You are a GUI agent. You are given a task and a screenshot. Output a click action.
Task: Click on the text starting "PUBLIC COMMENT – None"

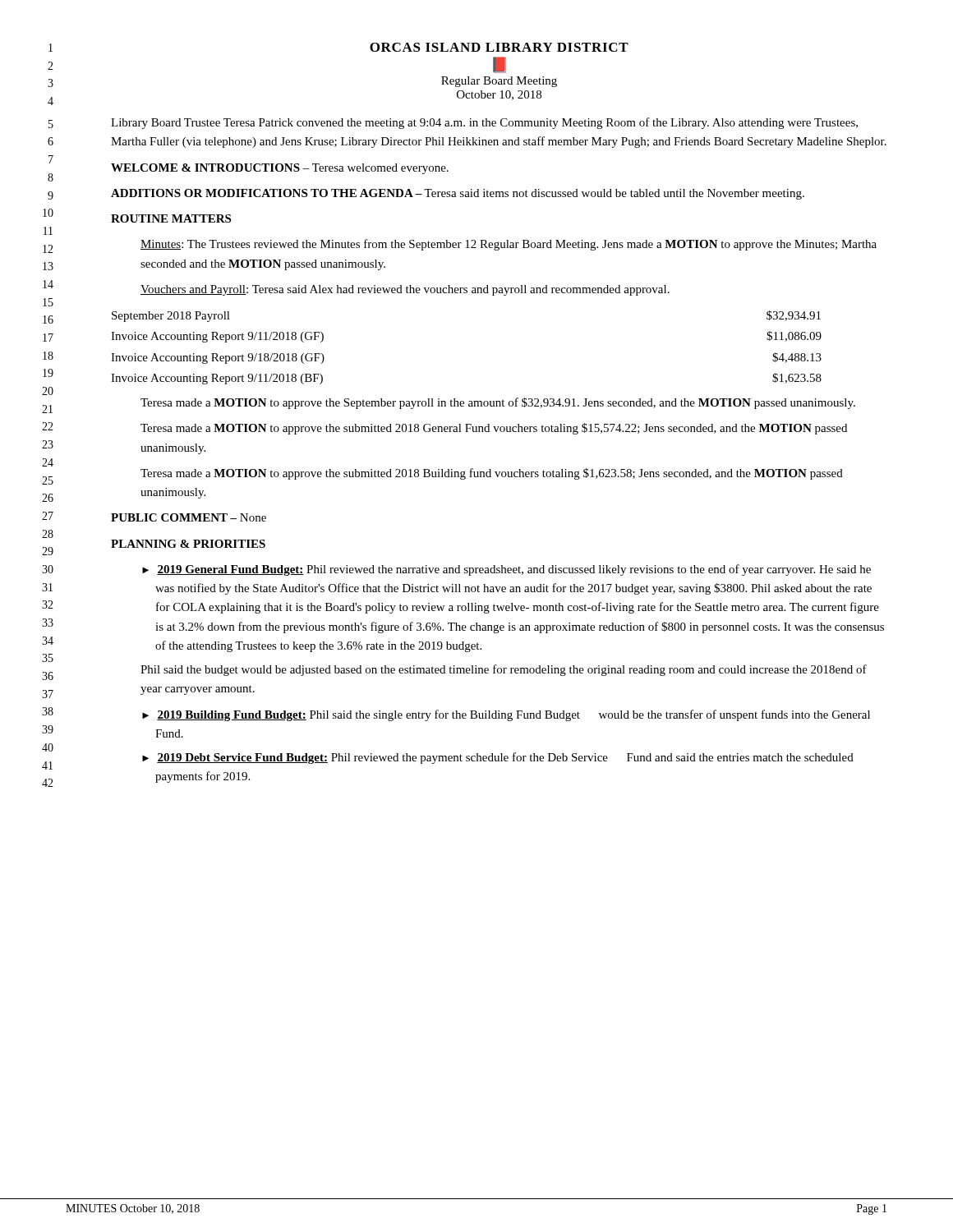coord(189,518)
